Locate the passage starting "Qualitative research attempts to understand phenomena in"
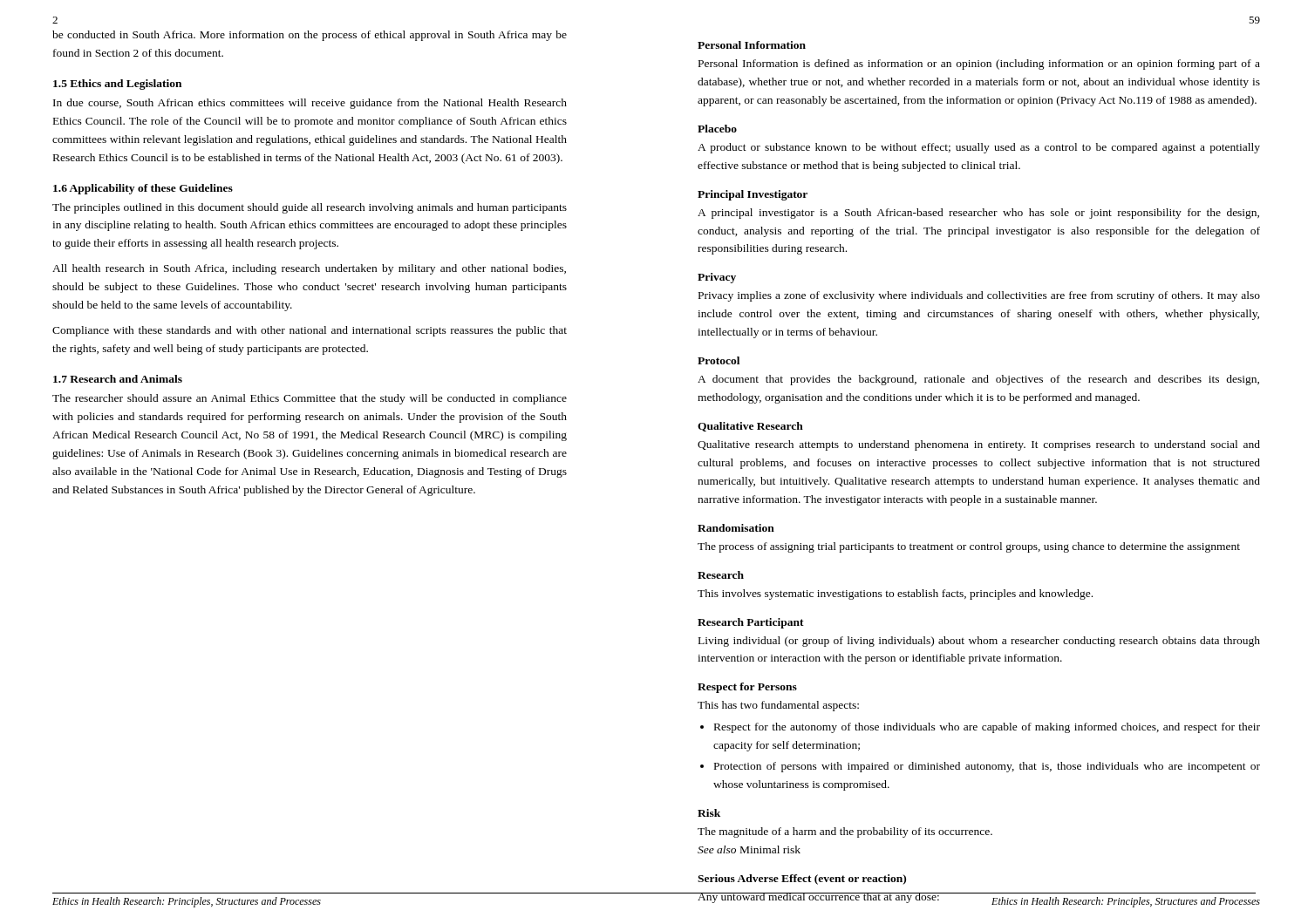The image size is (1308, 924). [x=979, y=471]
